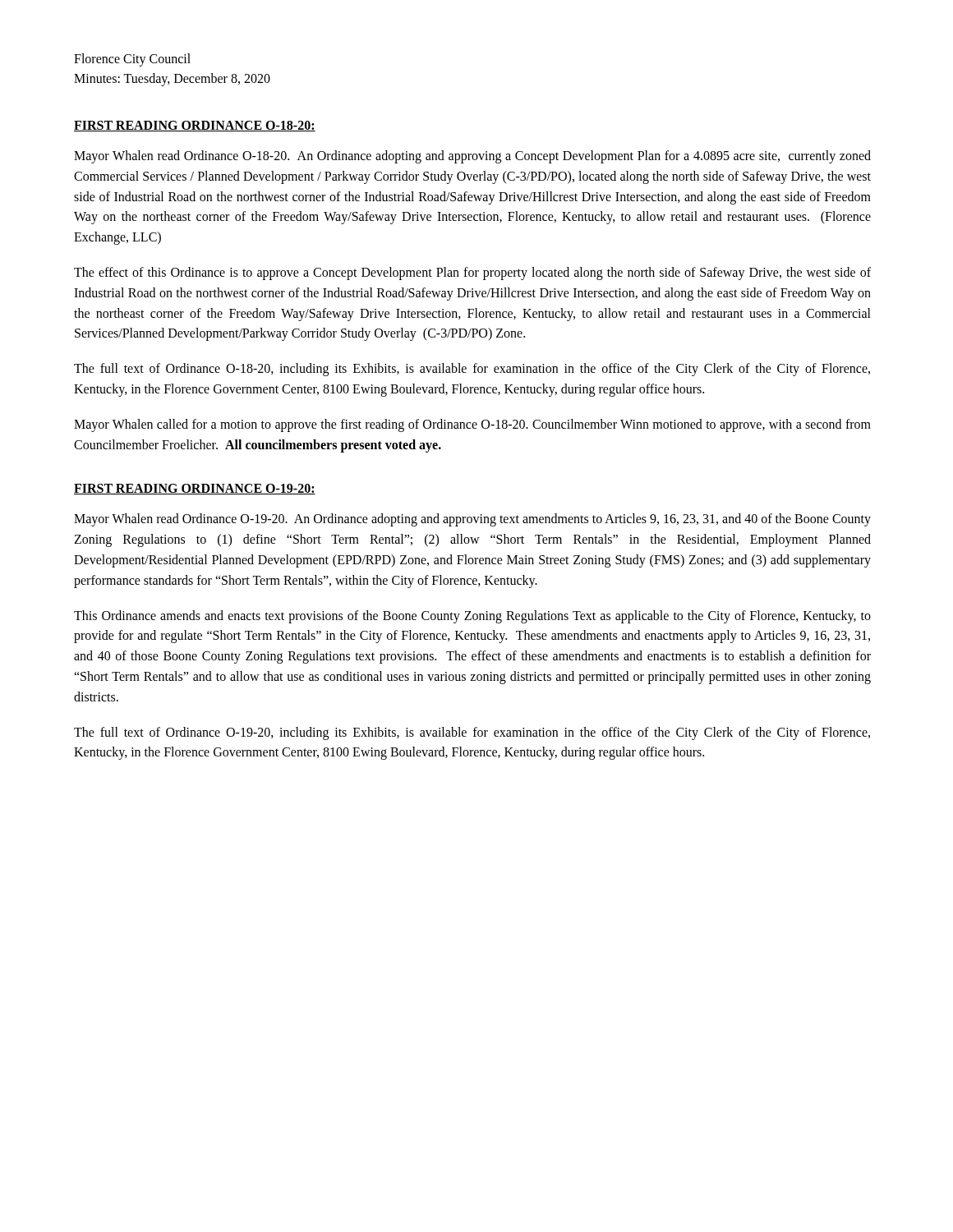The height and width of the screenshot is (1232, 953).
Task: Point to the block beginning "The full text of Ordinance O-19-20, including its"
Action: click(472, 742)
